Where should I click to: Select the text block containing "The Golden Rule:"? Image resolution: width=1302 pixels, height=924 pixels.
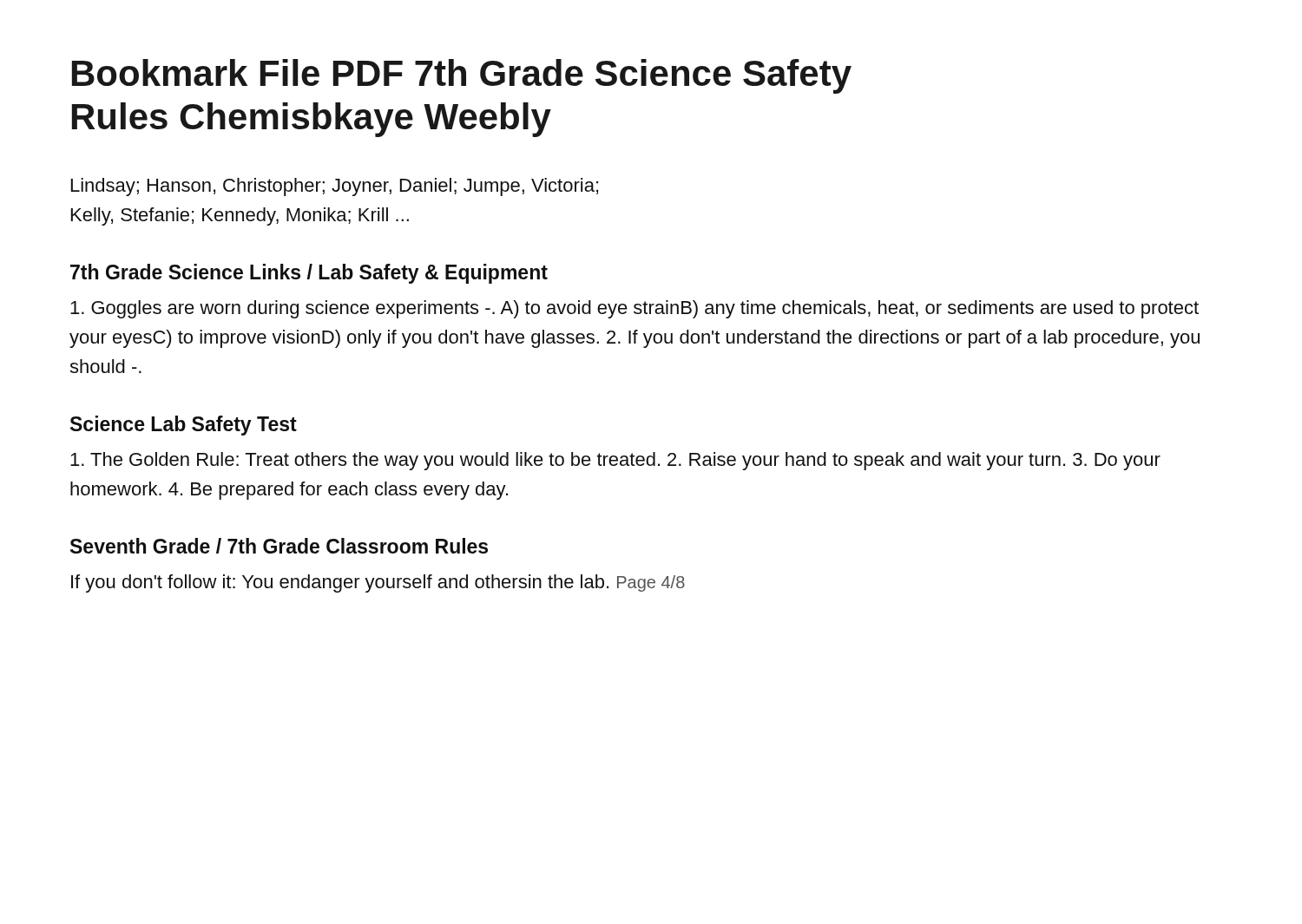click(615, 474)
